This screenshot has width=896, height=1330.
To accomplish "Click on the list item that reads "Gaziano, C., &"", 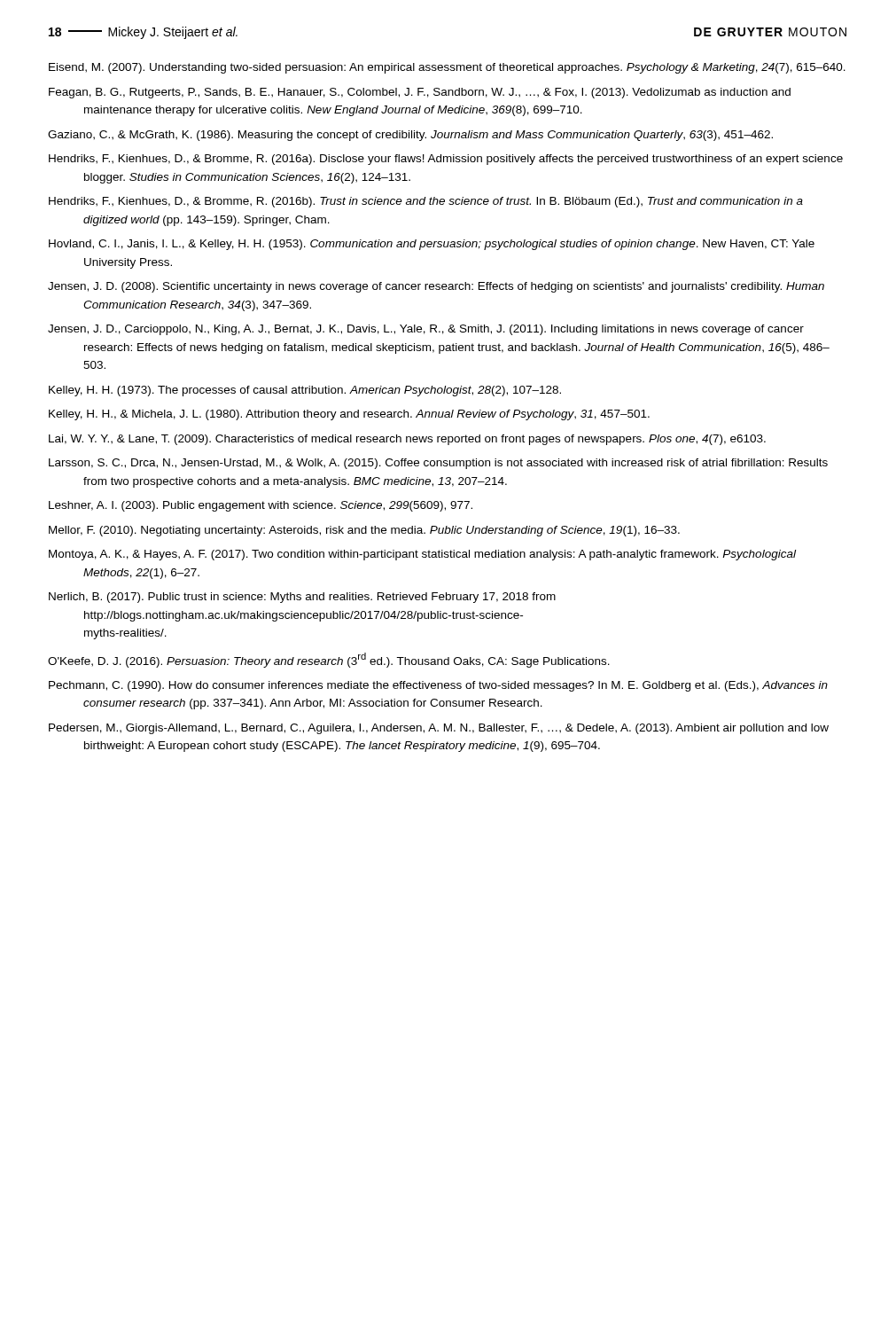I will [411, 134].
